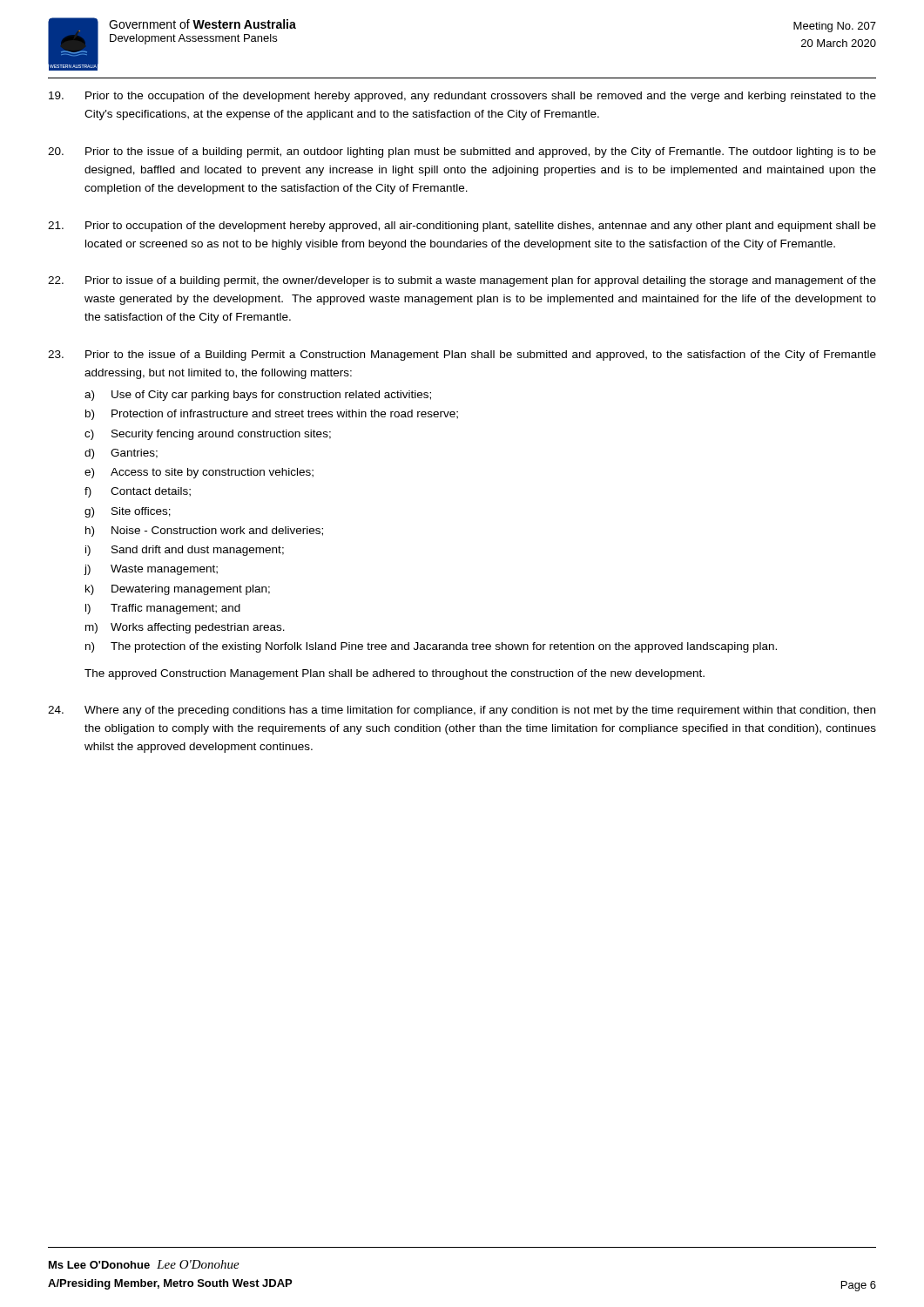The height and width of the screenshot is (1307, 924).
Task: Find the text starting "24. Where any of the"
Action: (x=462, y=729)
